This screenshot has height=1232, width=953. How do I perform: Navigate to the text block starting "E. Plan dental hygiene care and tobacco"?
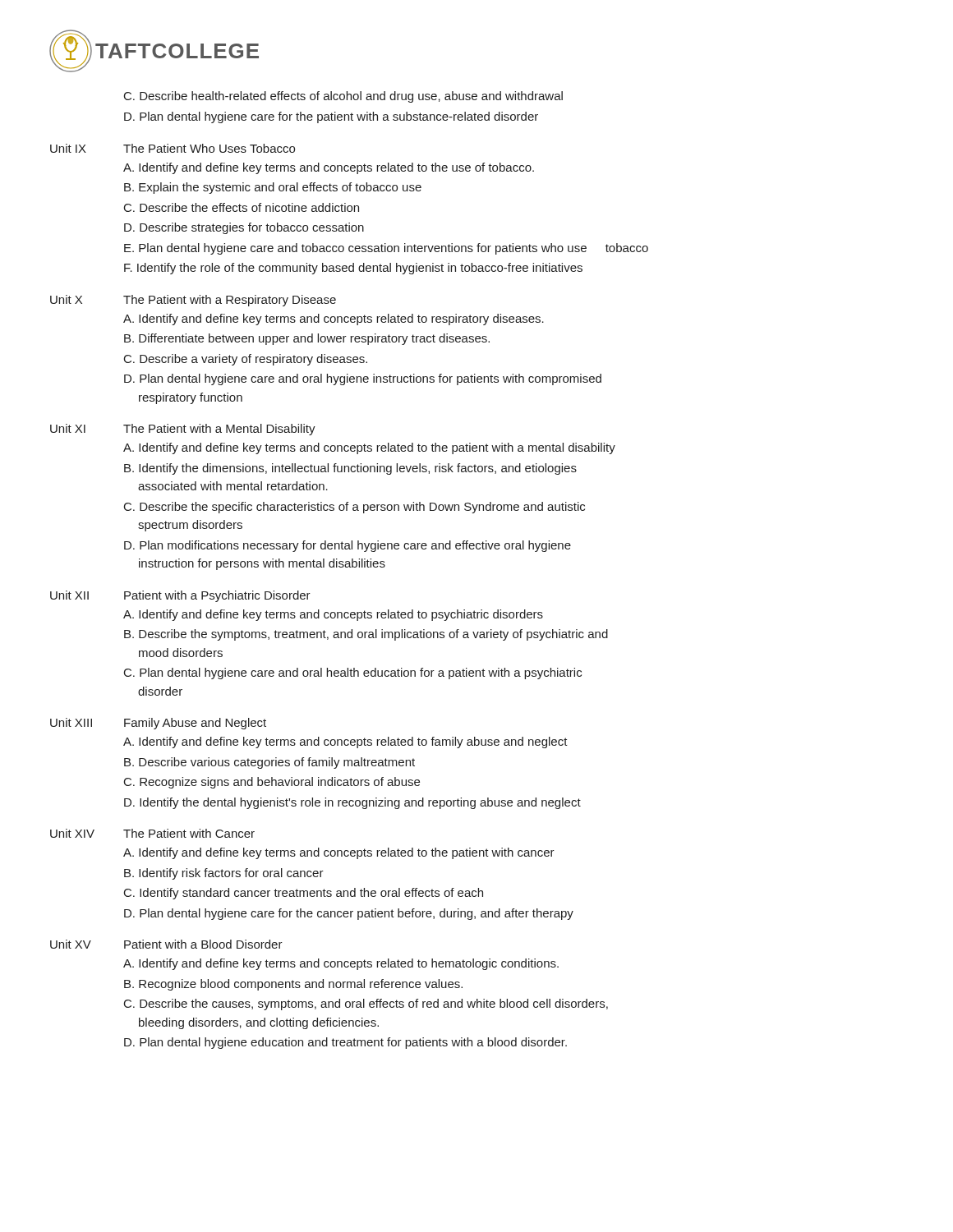coord(386,247)
